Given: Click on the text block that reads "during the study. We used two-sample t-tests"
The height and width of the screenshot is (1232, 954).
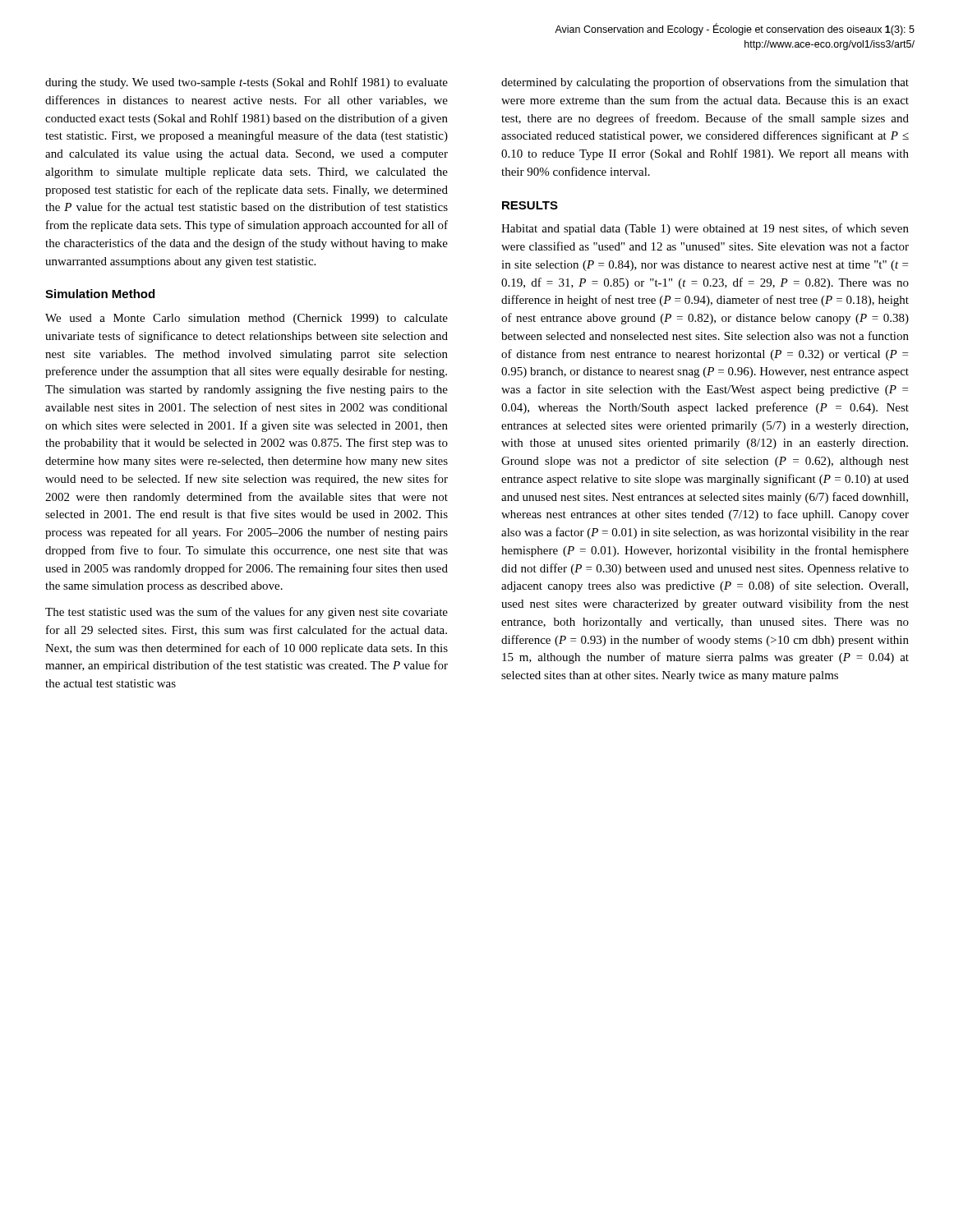Looking at the screenshot, I should 247,172.
